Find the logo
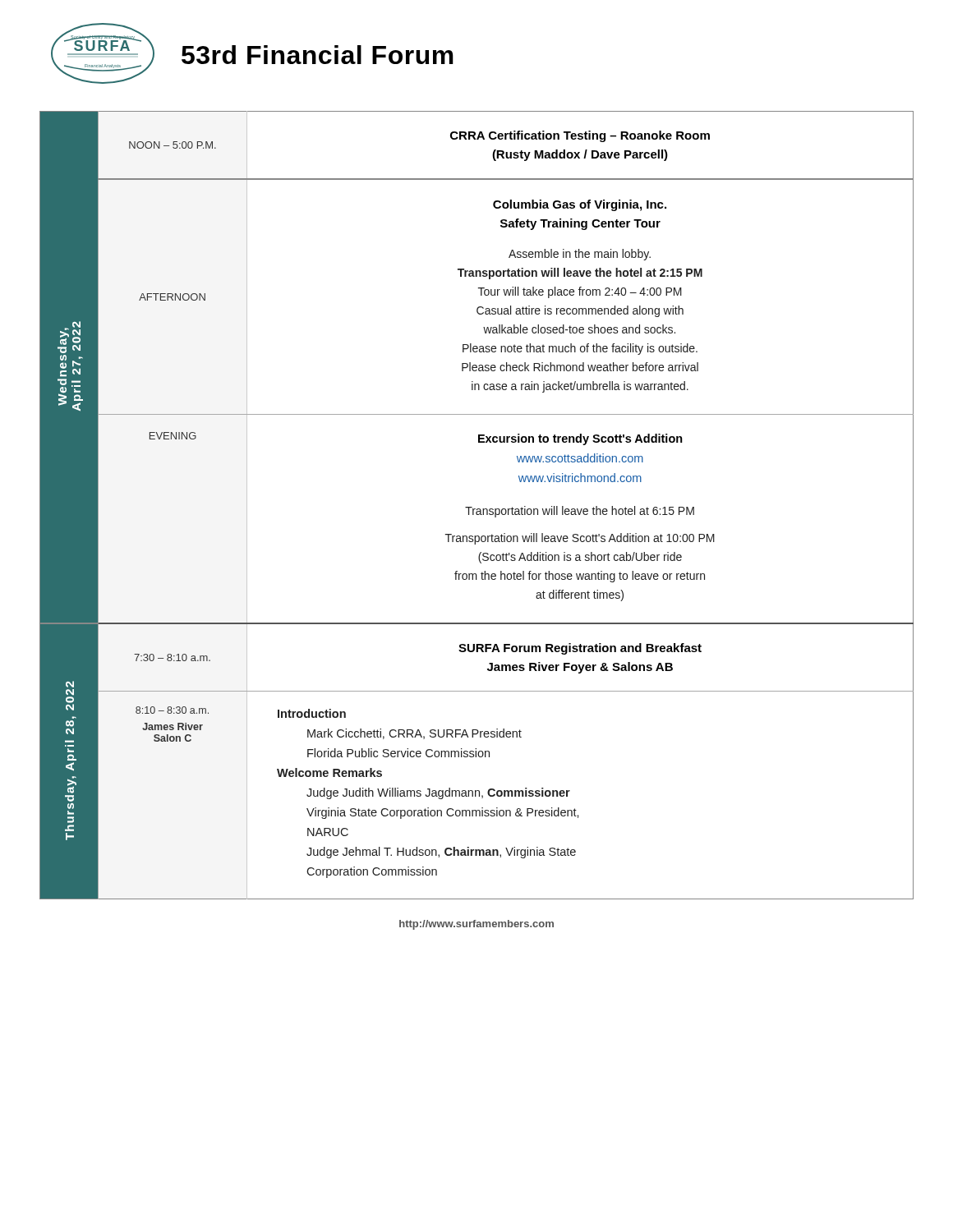The image size is (953, 1232). click(x=103, y=55)
